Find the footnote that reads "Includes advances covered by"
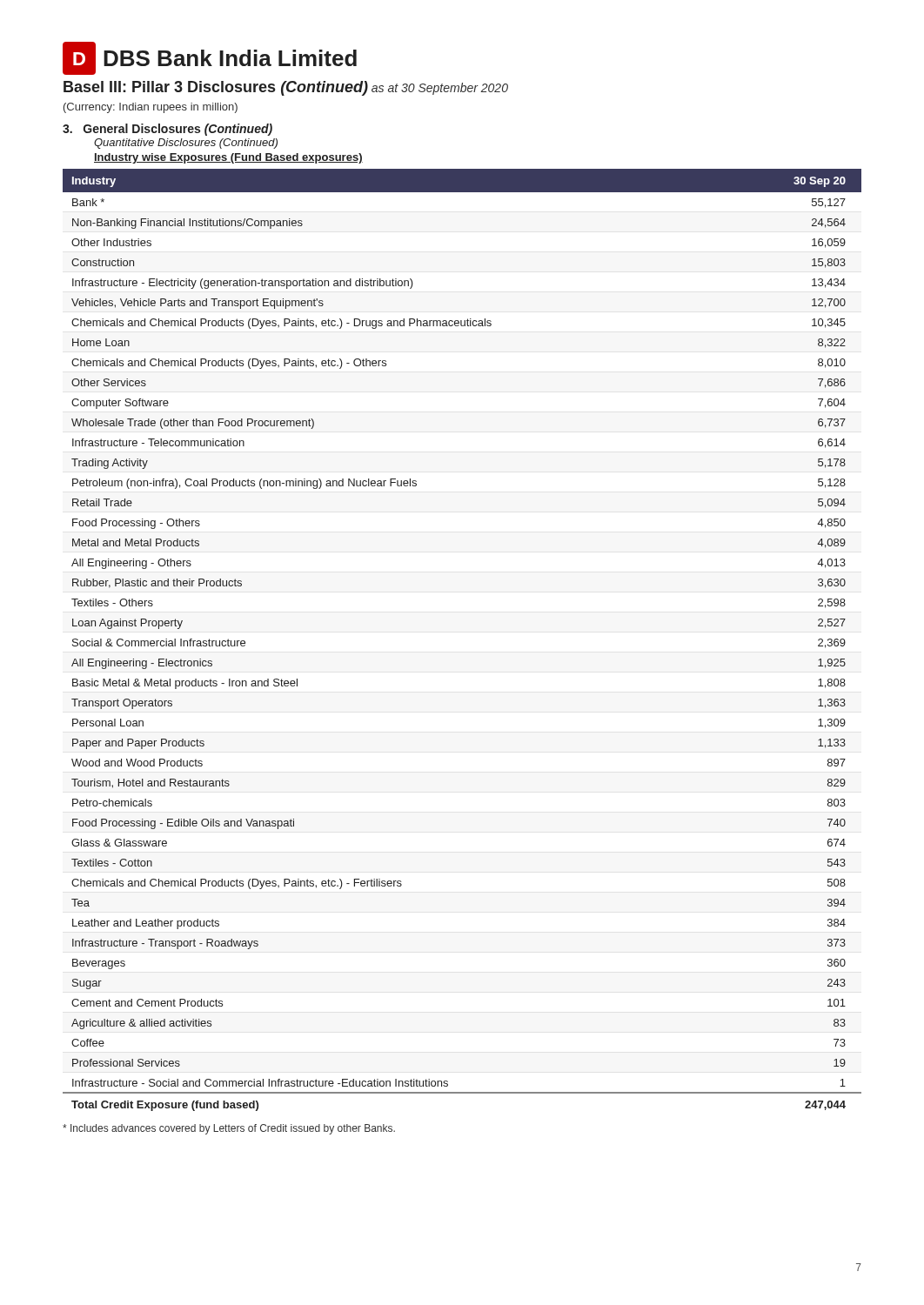Viewport: 924px width, 1305px height. (229, 1128)
